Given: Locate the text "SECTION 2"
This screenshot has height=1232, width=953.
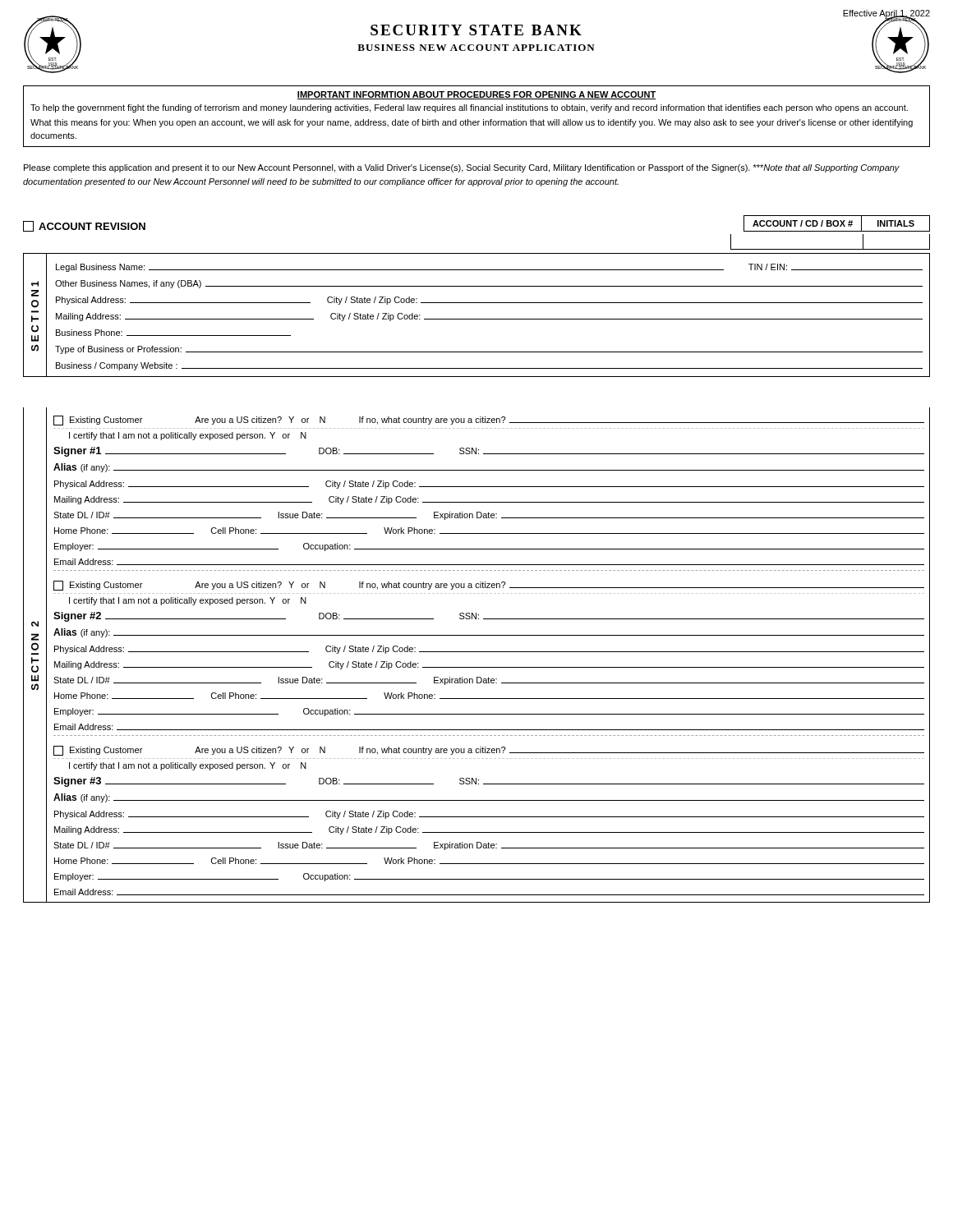Looking at the screenshot, I should click(35, 655).
